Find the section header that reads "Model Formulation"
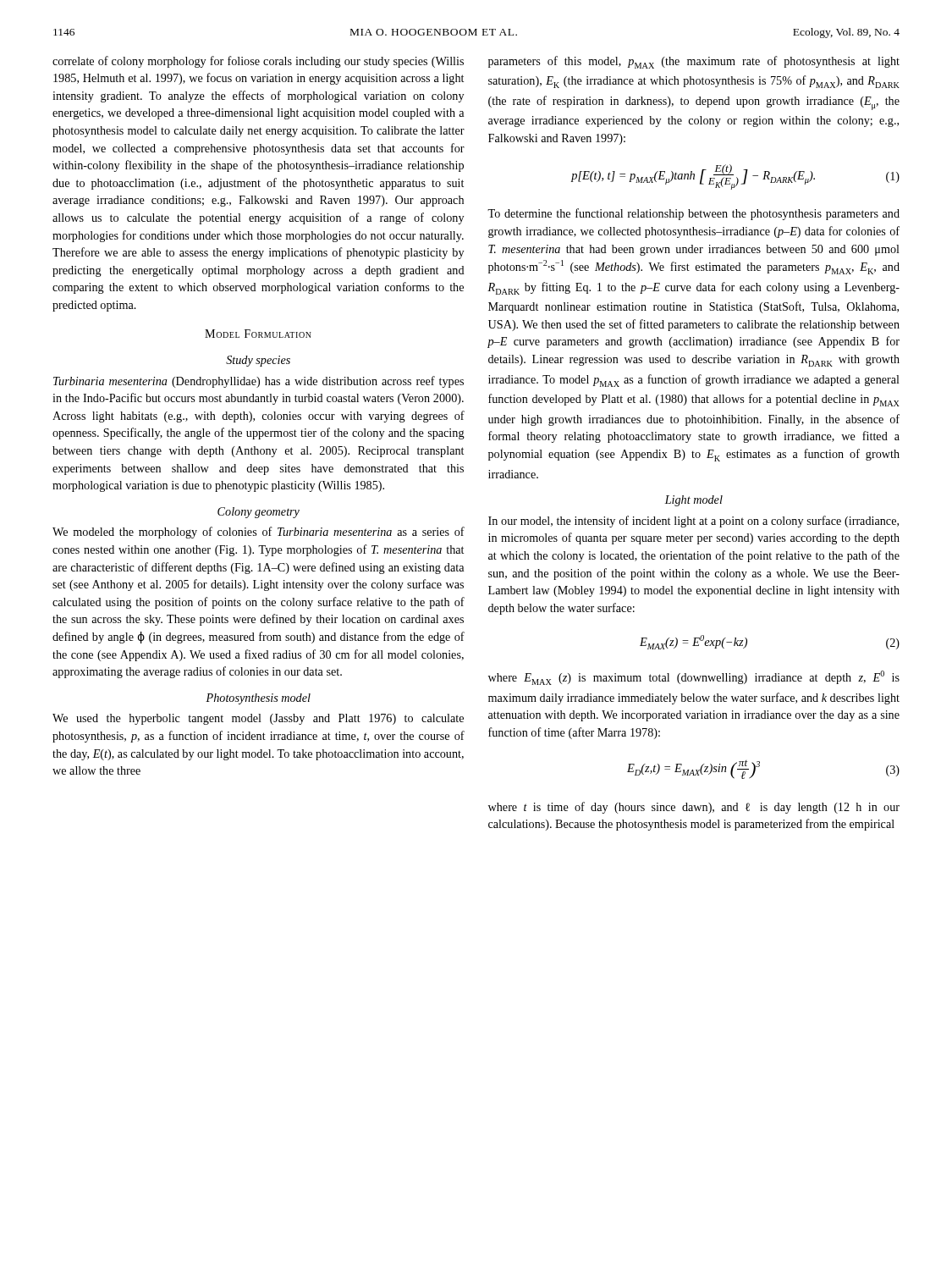This screenshot has width=952, height=1270. (x=258, y=334)
